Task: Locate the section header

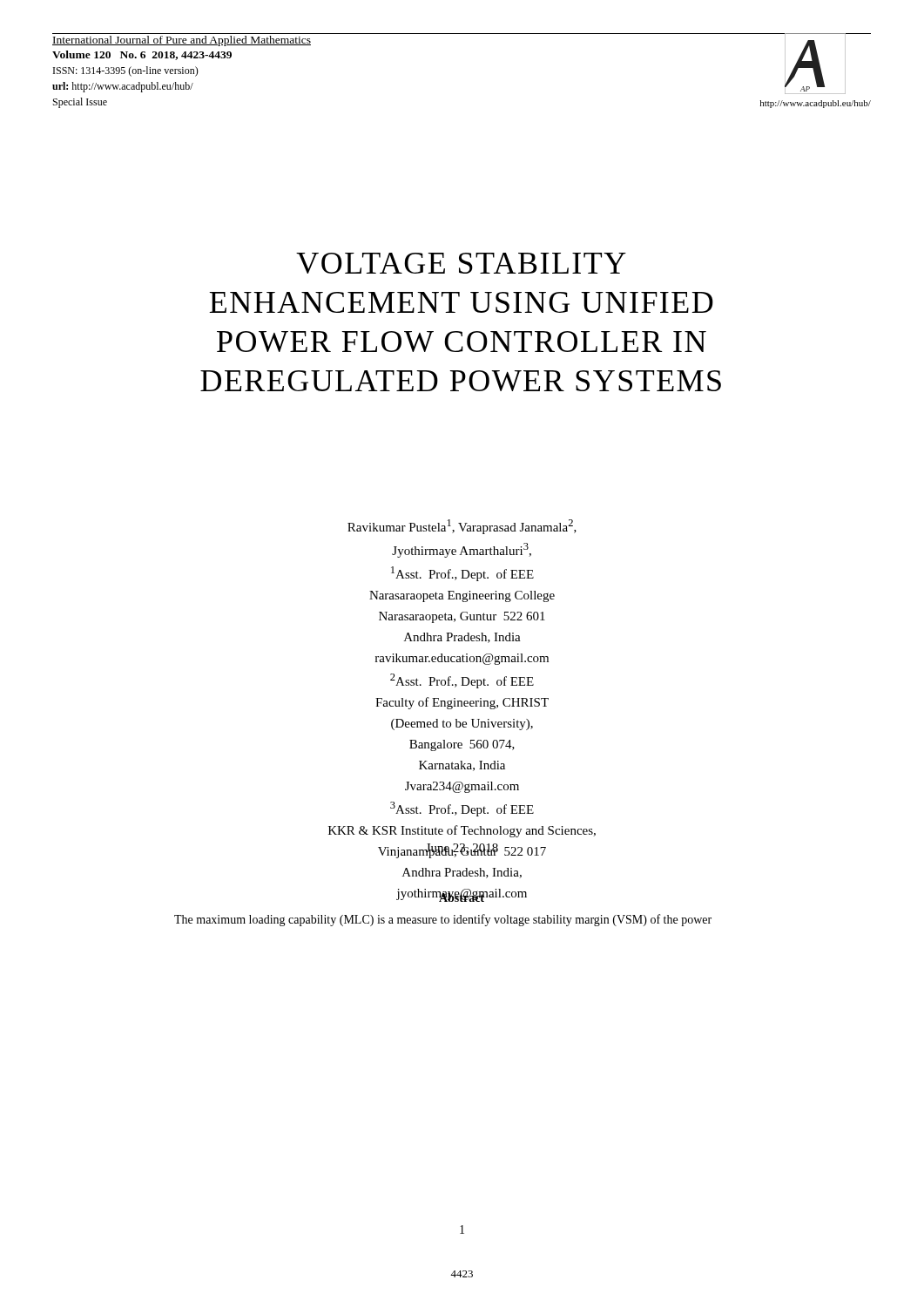Action: pos(462,898)
